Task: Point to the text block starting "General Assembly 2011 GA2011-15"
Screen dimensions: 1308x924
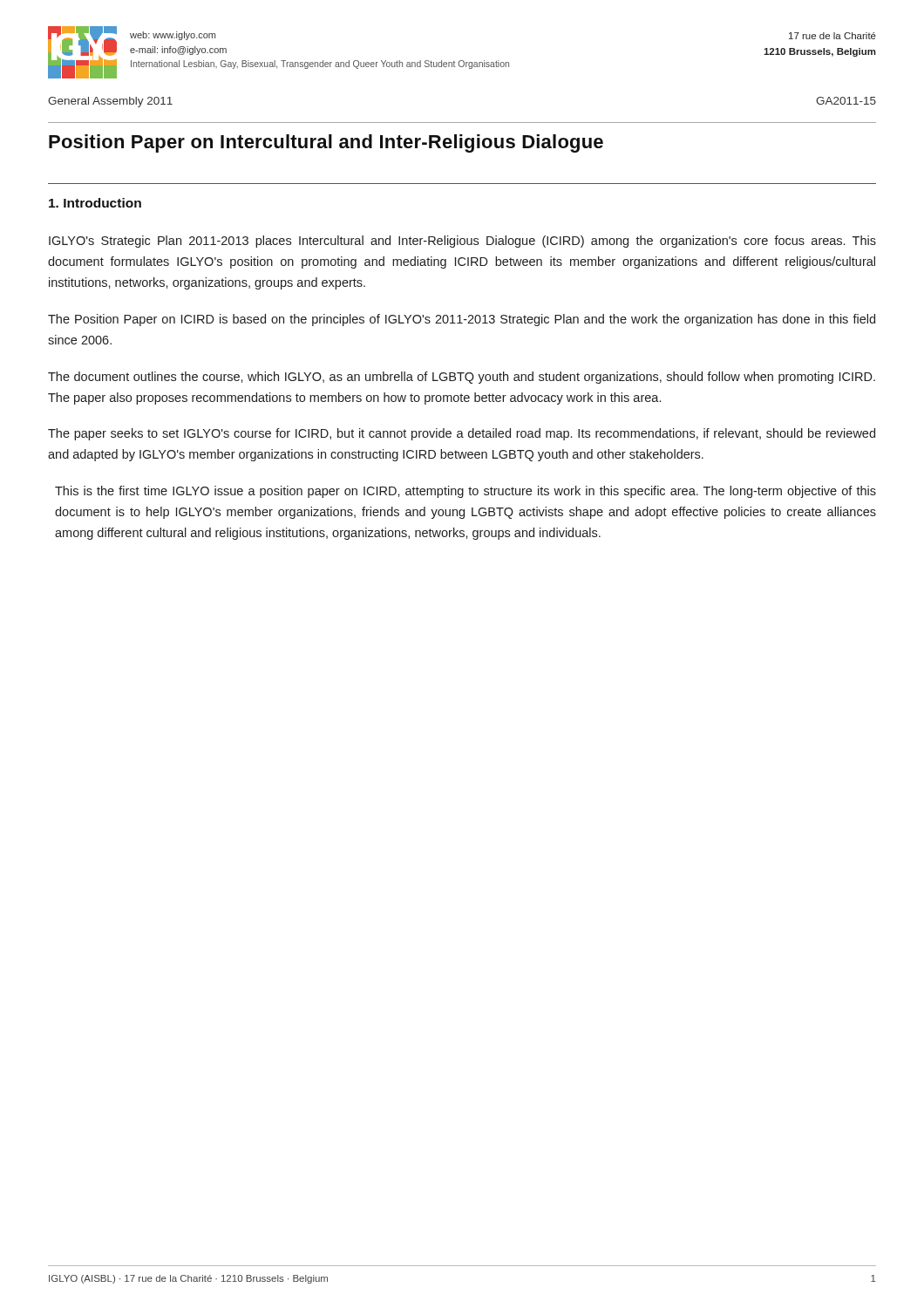Action: (x=109, y=102)
